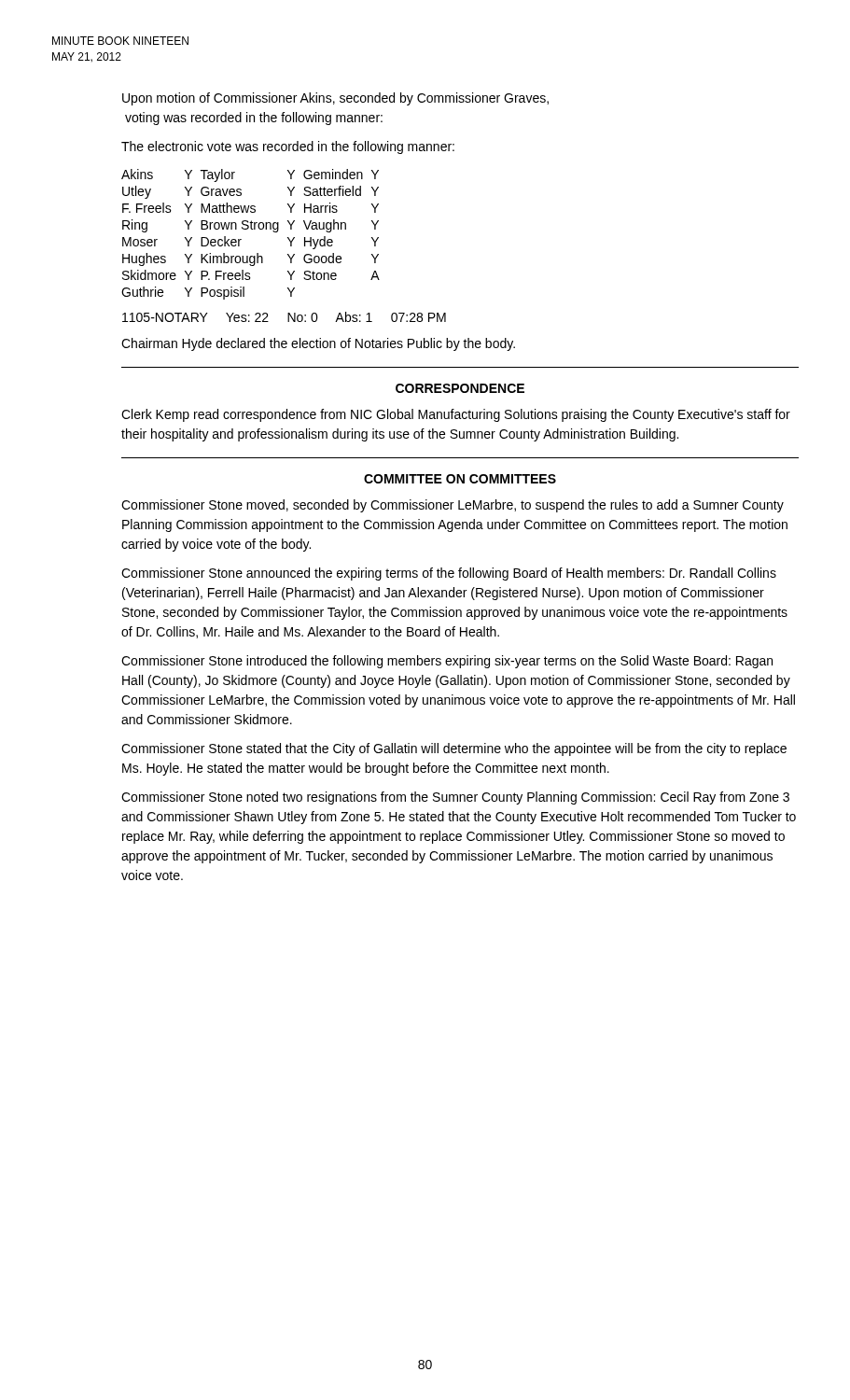Select the region starting "Commissioner Stone introduced"
The image size is (850, 1400).
tap(459, 690)
